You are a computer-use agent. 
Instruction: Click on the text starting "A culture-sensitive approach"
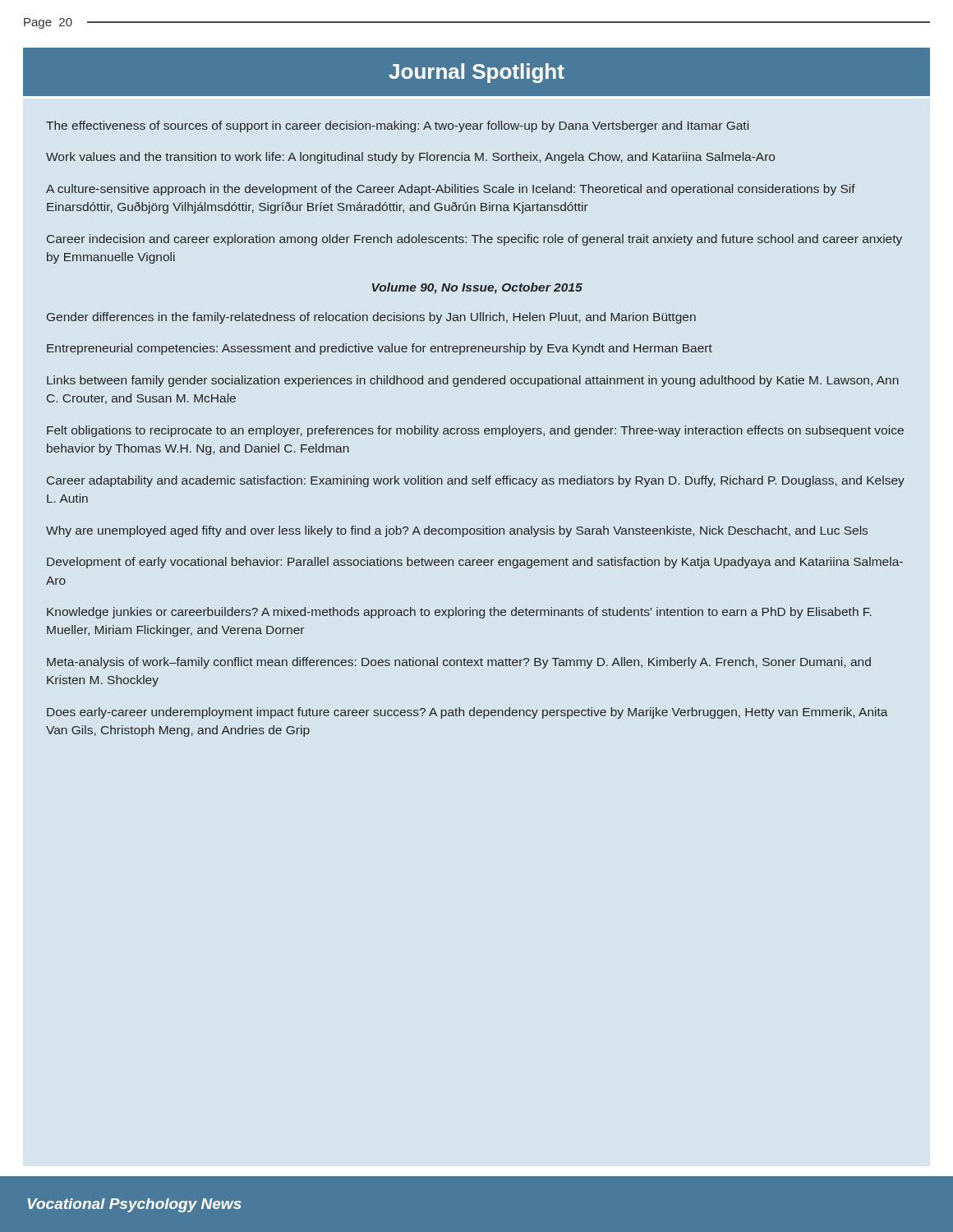[x=450, y=198]
